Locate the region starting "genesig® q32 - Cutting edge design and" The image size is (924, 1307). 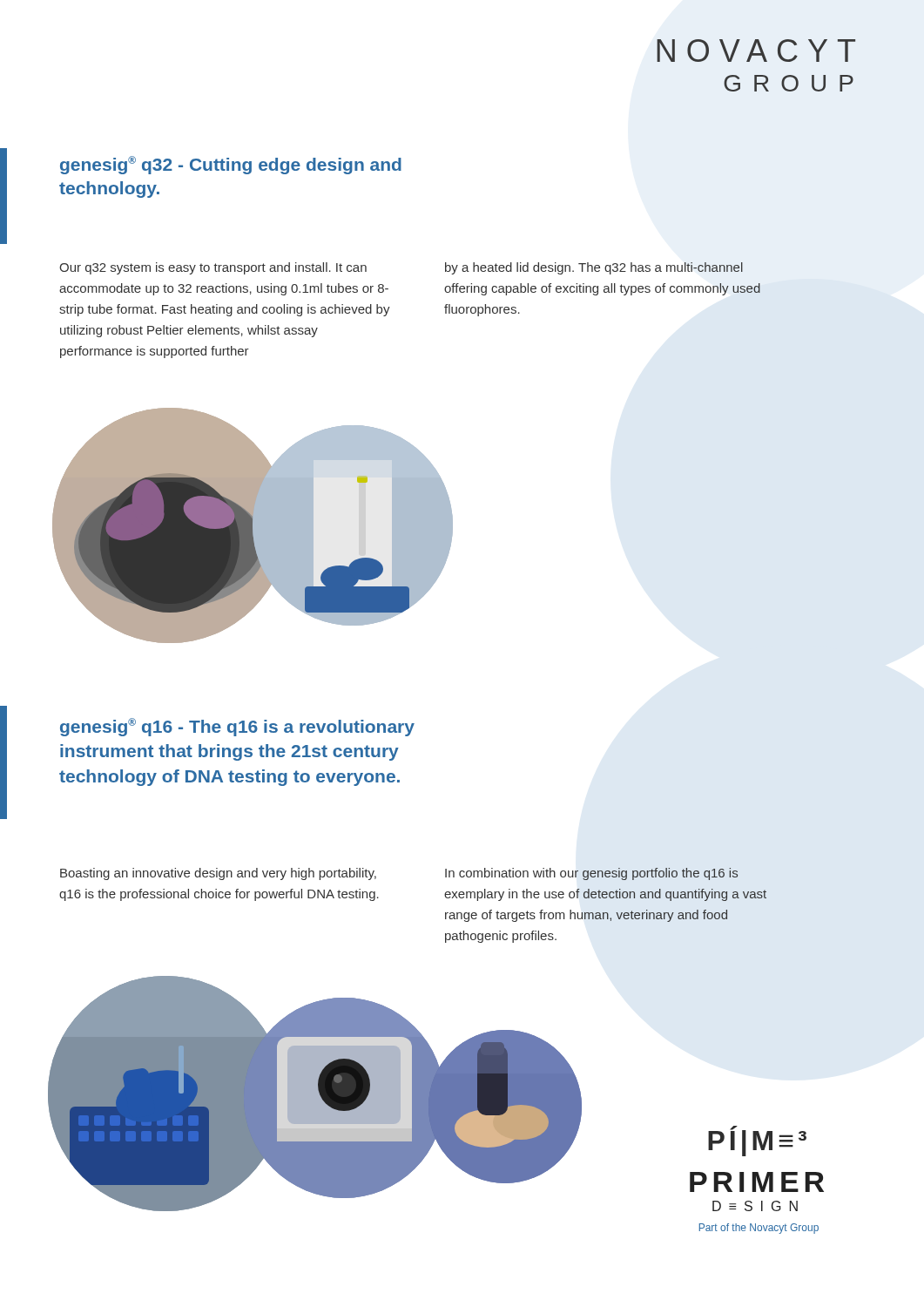[233, 176]
